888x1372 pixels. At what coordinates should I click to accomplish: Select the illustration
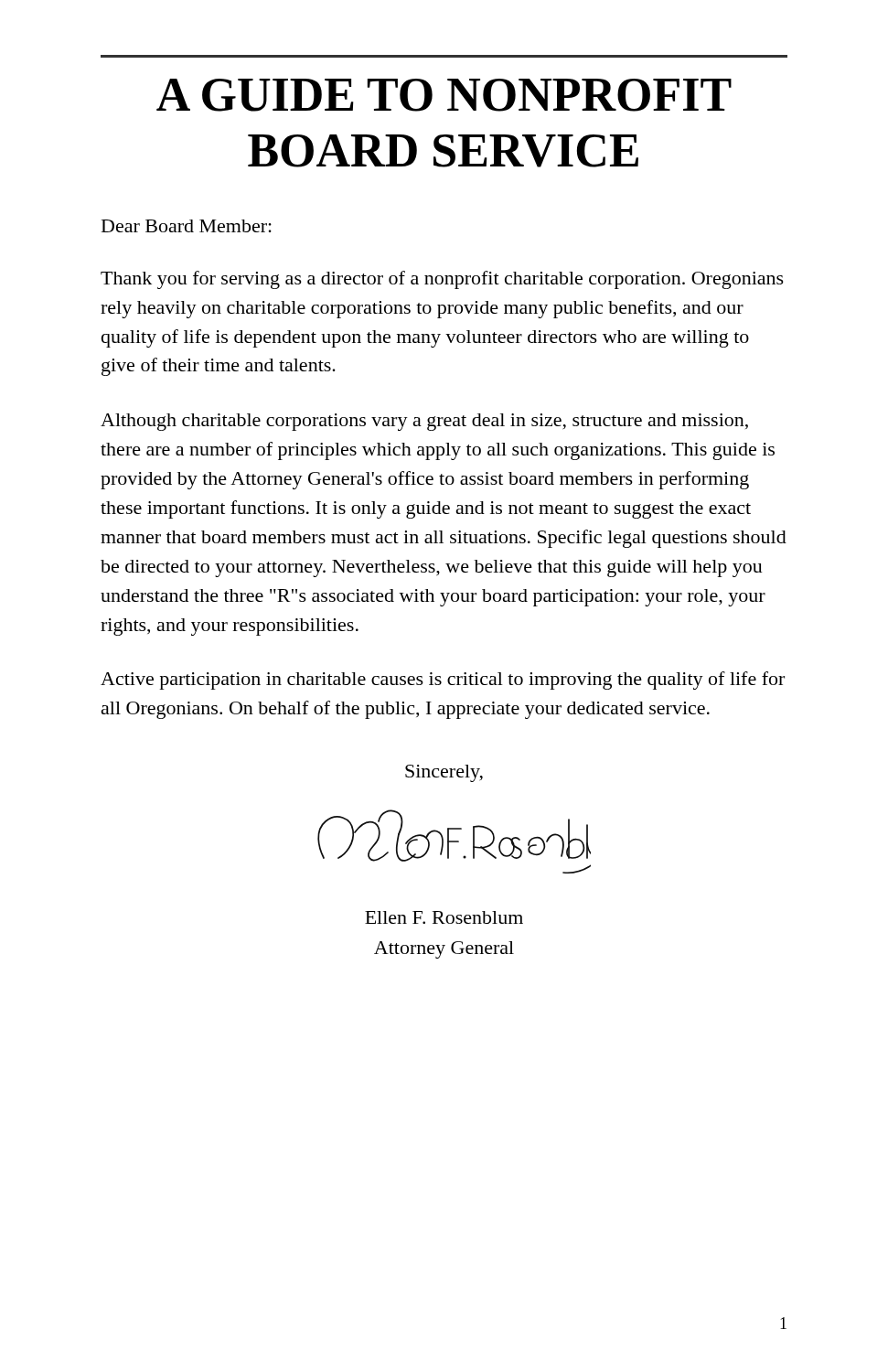point(444,843)
